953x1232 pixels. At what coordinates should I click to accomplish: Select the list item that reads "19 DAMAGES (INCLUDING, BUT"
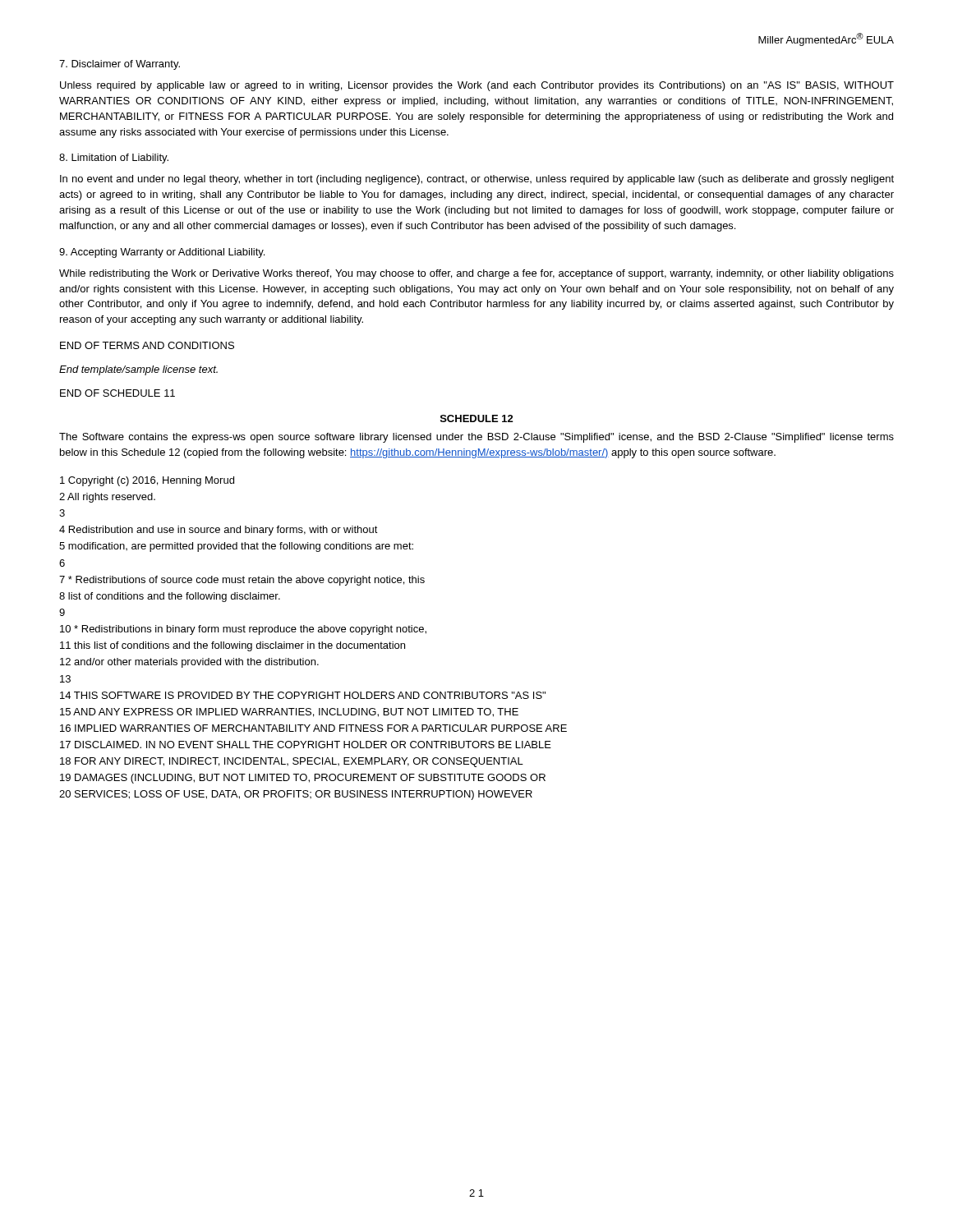click(x=303, y=778)
